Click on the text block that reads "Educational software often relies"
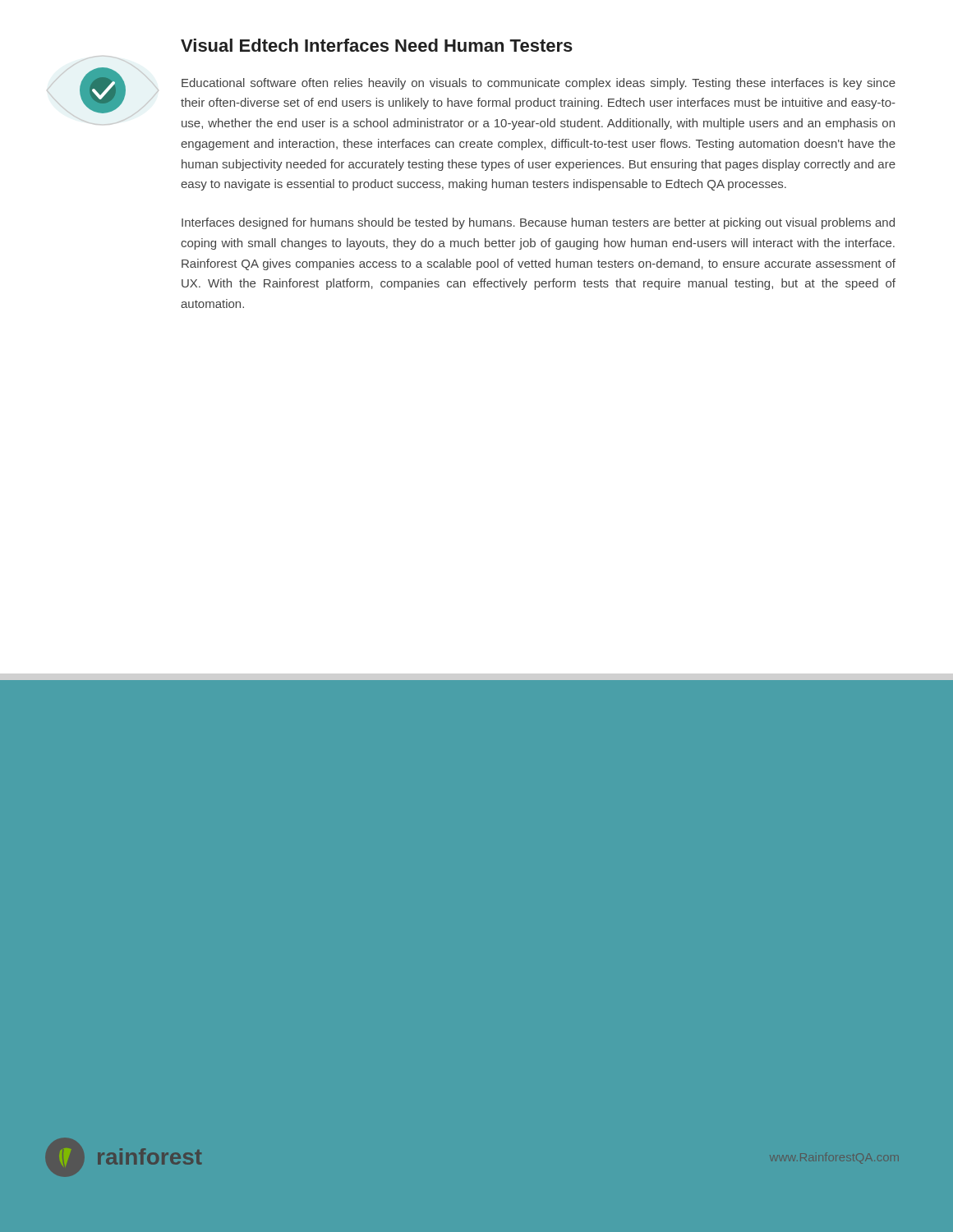 [538, 134]
